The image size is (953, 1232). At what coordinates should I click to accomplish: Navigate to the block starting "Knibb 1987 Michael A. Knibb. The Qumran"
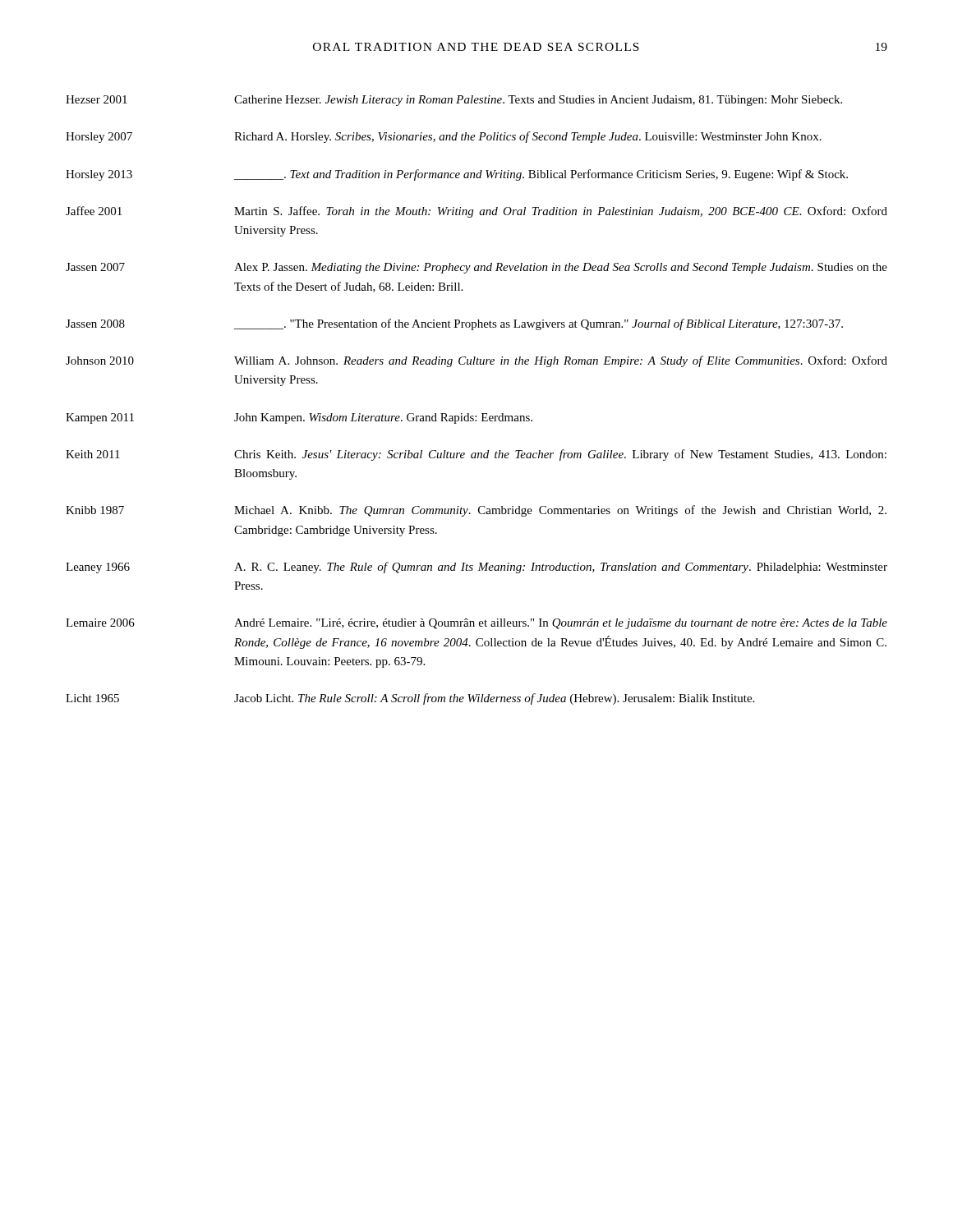[476, 520]
